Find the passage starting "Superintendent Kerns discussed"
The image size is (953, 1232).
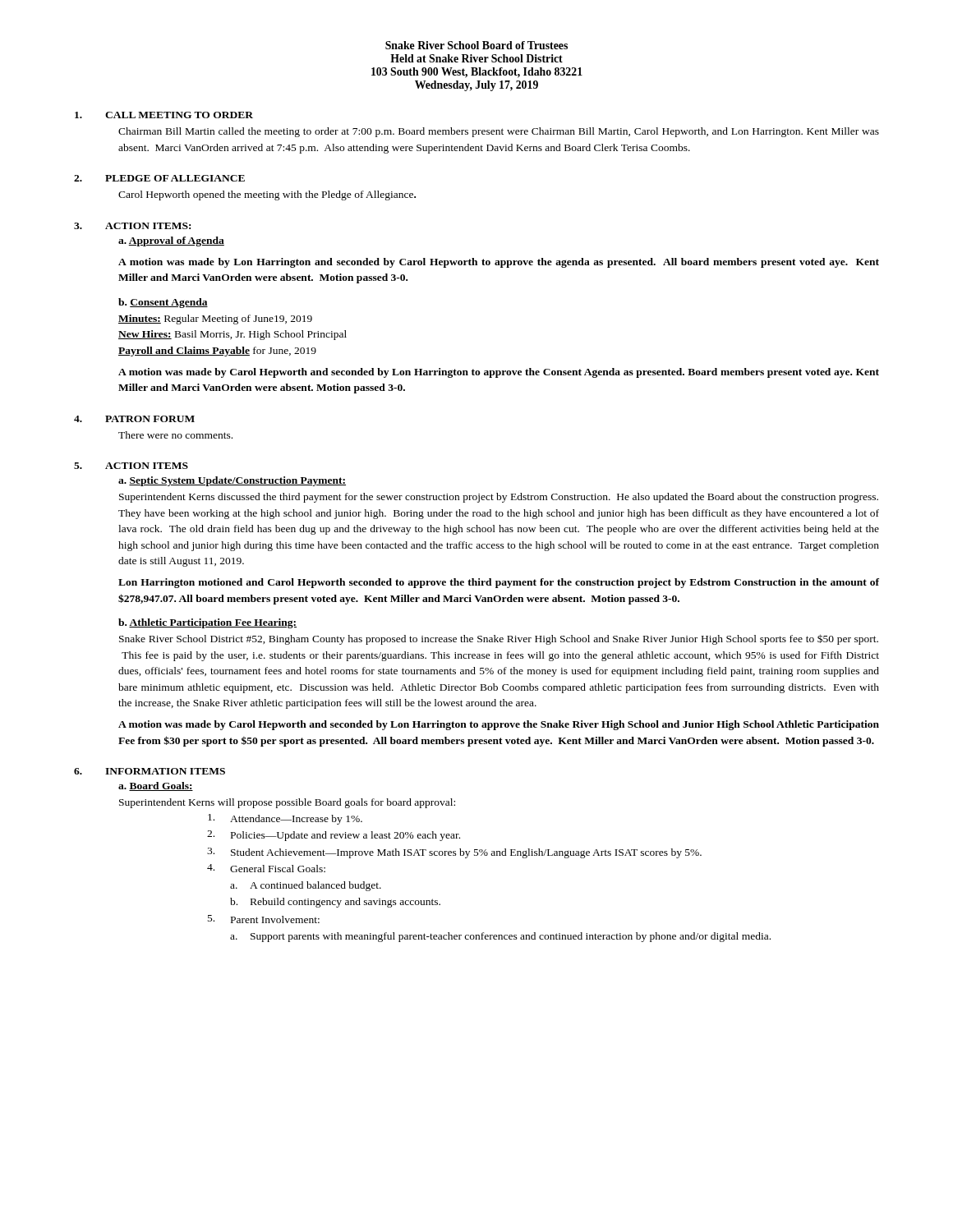[x=499, y=529]
